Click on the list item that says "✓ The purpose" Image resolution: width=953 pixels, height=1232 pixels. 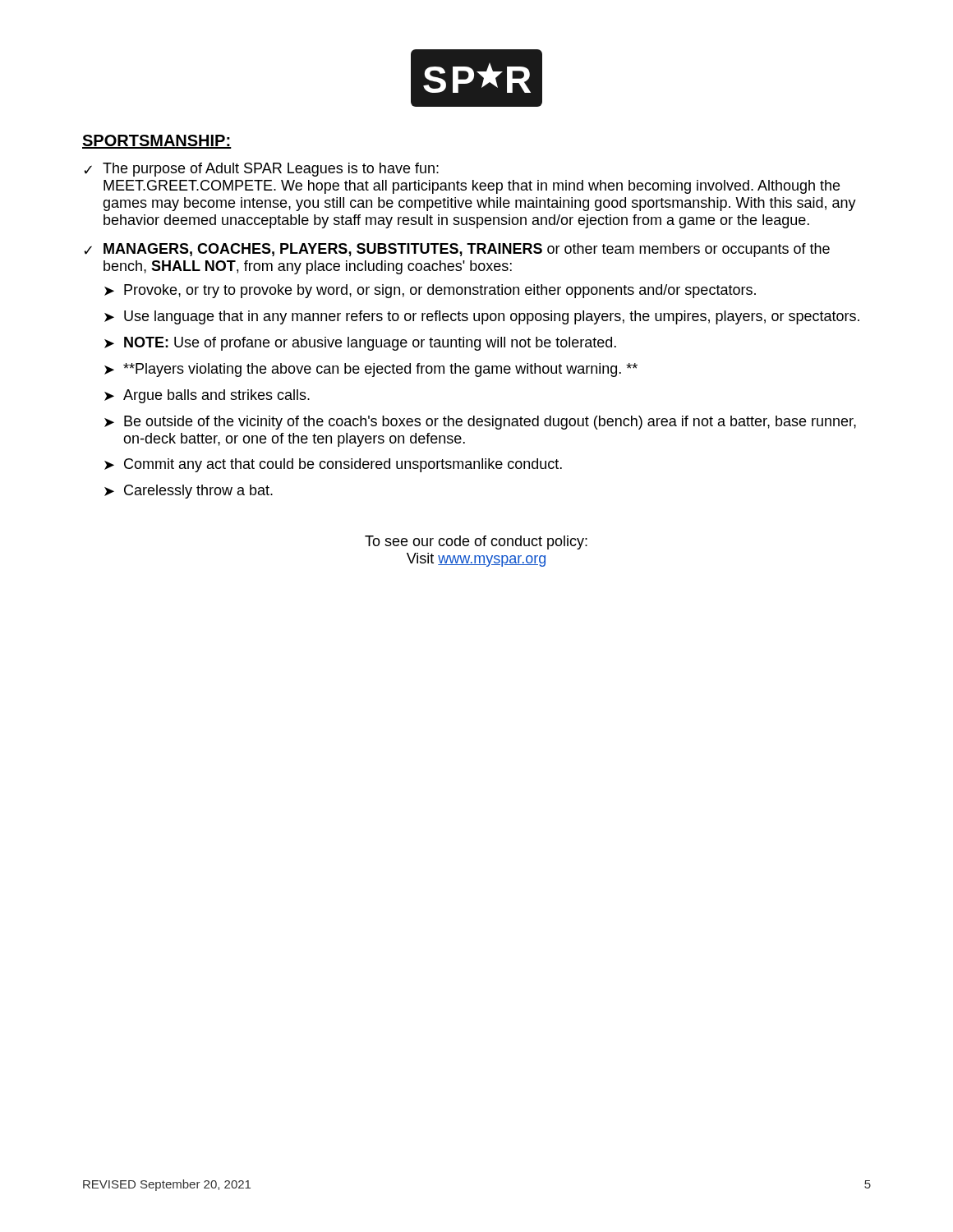[x=476, y=195]
